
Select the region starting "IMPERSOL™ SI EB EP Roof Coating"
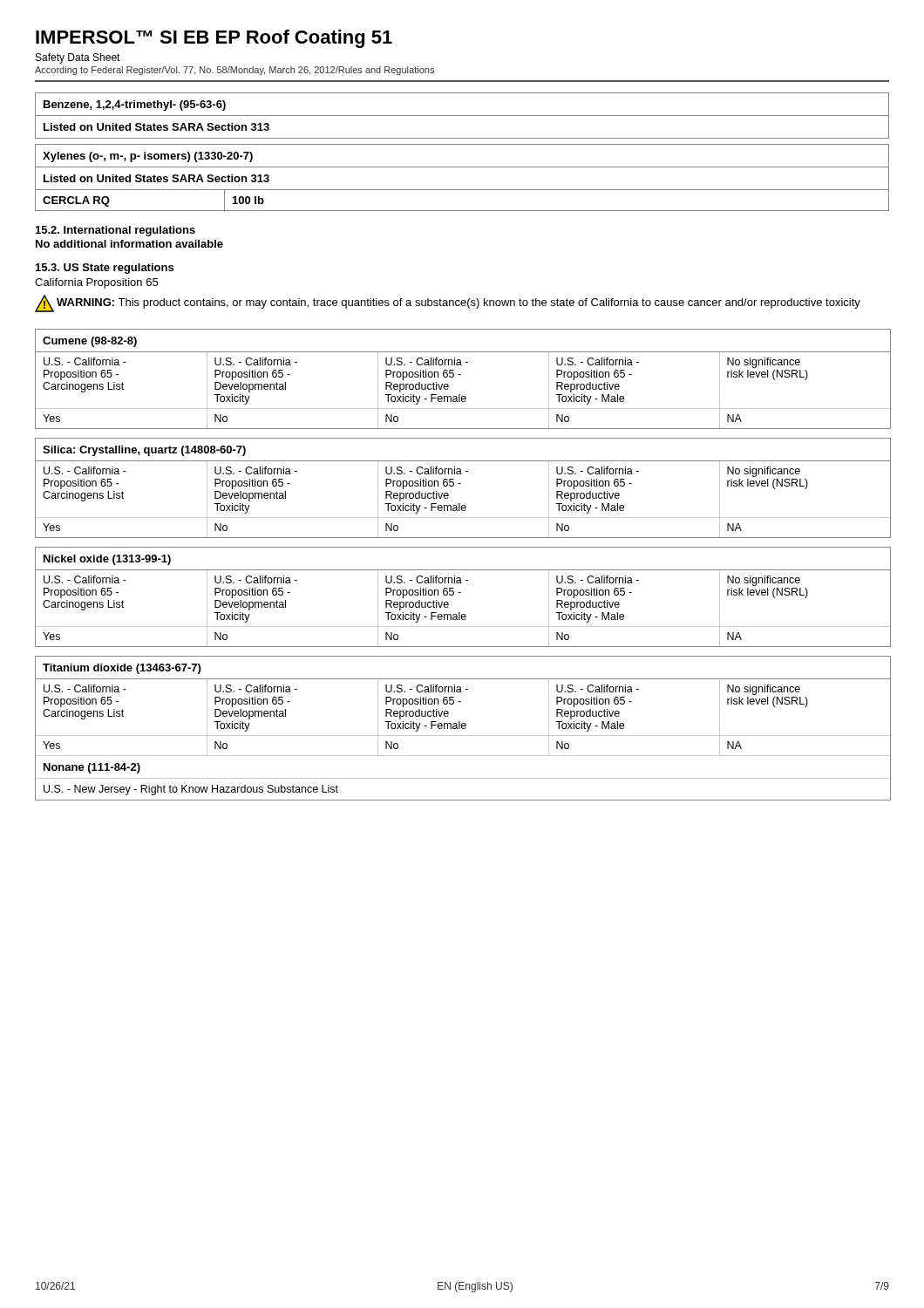[214, 37]
